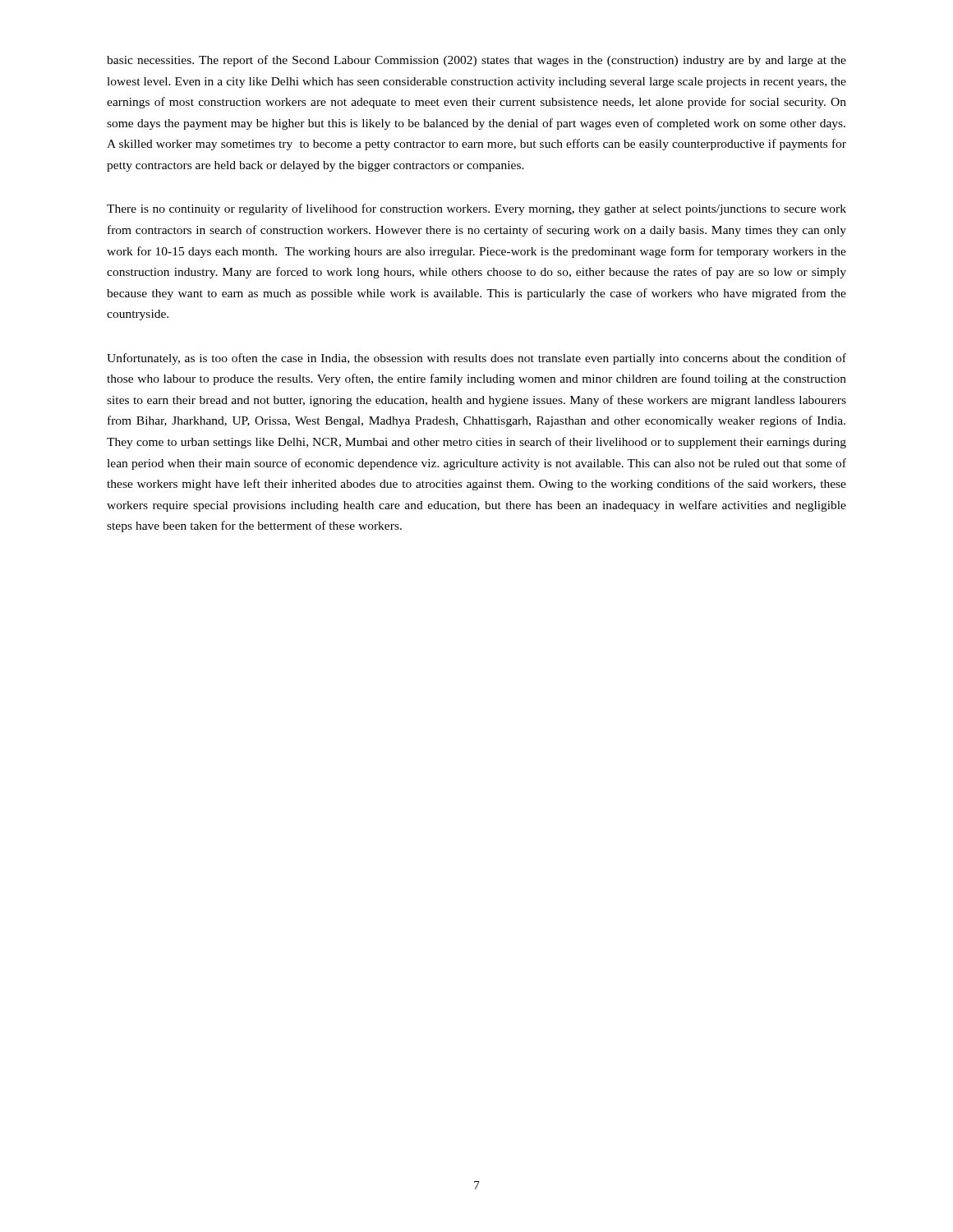Find the text block containing "Unfortunately, as is too often the case in"
Image resolution: width=953 pixels, height=1232 pixels.
point(476,441)
